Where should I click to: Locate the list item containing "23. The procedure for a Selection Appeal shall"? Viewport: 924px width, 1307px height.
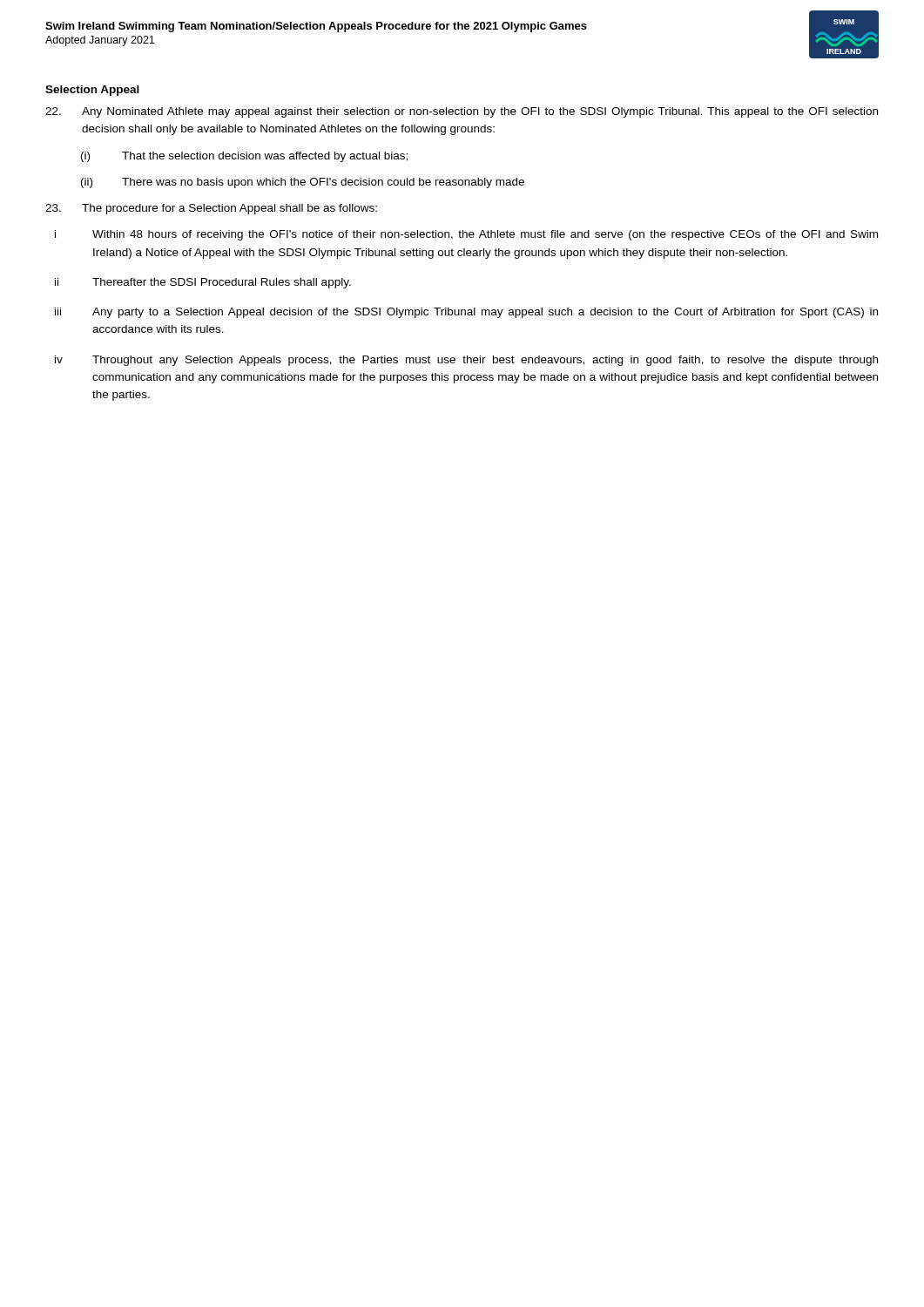[x=211, y=209]
